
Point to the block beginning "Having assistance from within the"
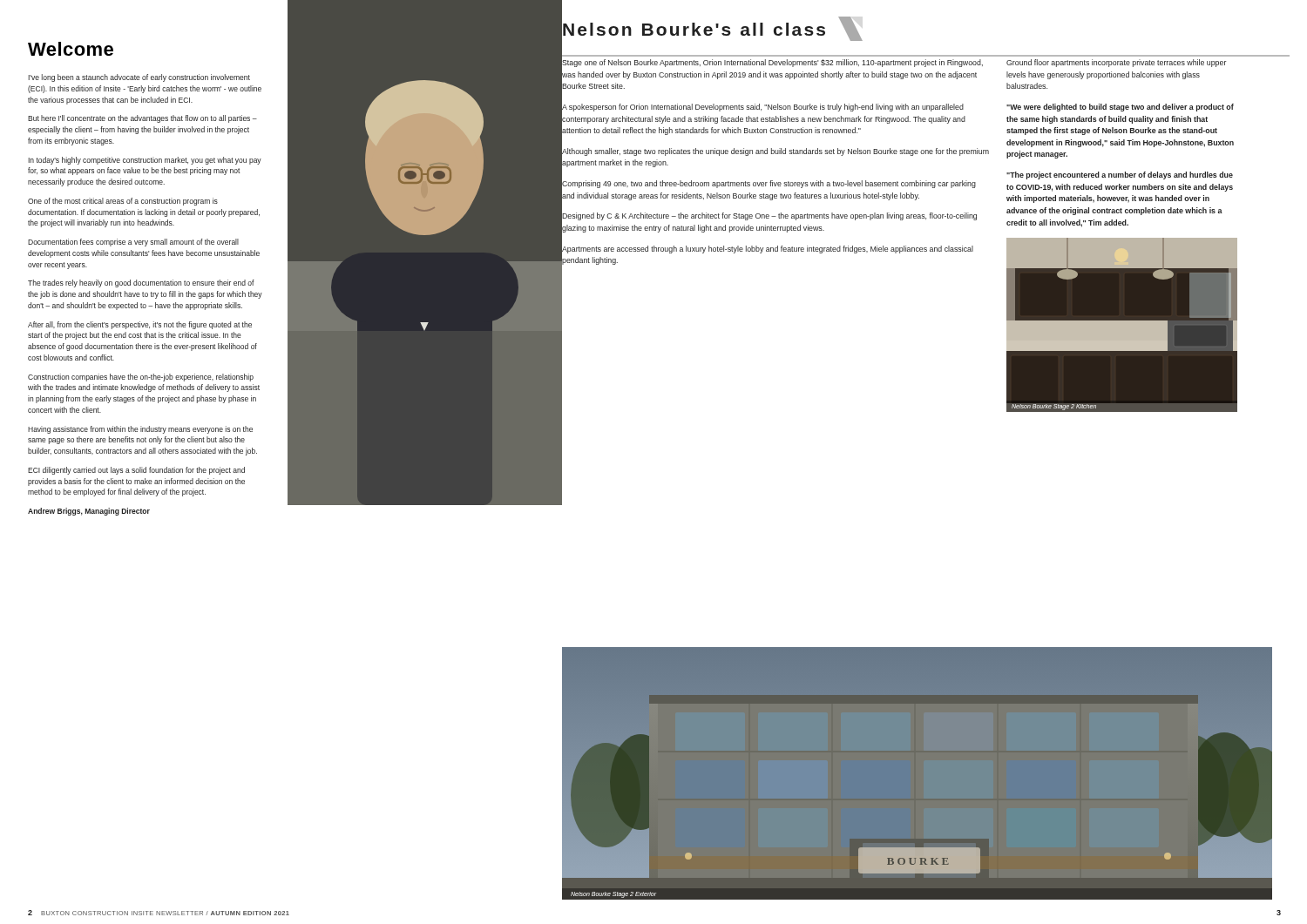pos(143,440)
